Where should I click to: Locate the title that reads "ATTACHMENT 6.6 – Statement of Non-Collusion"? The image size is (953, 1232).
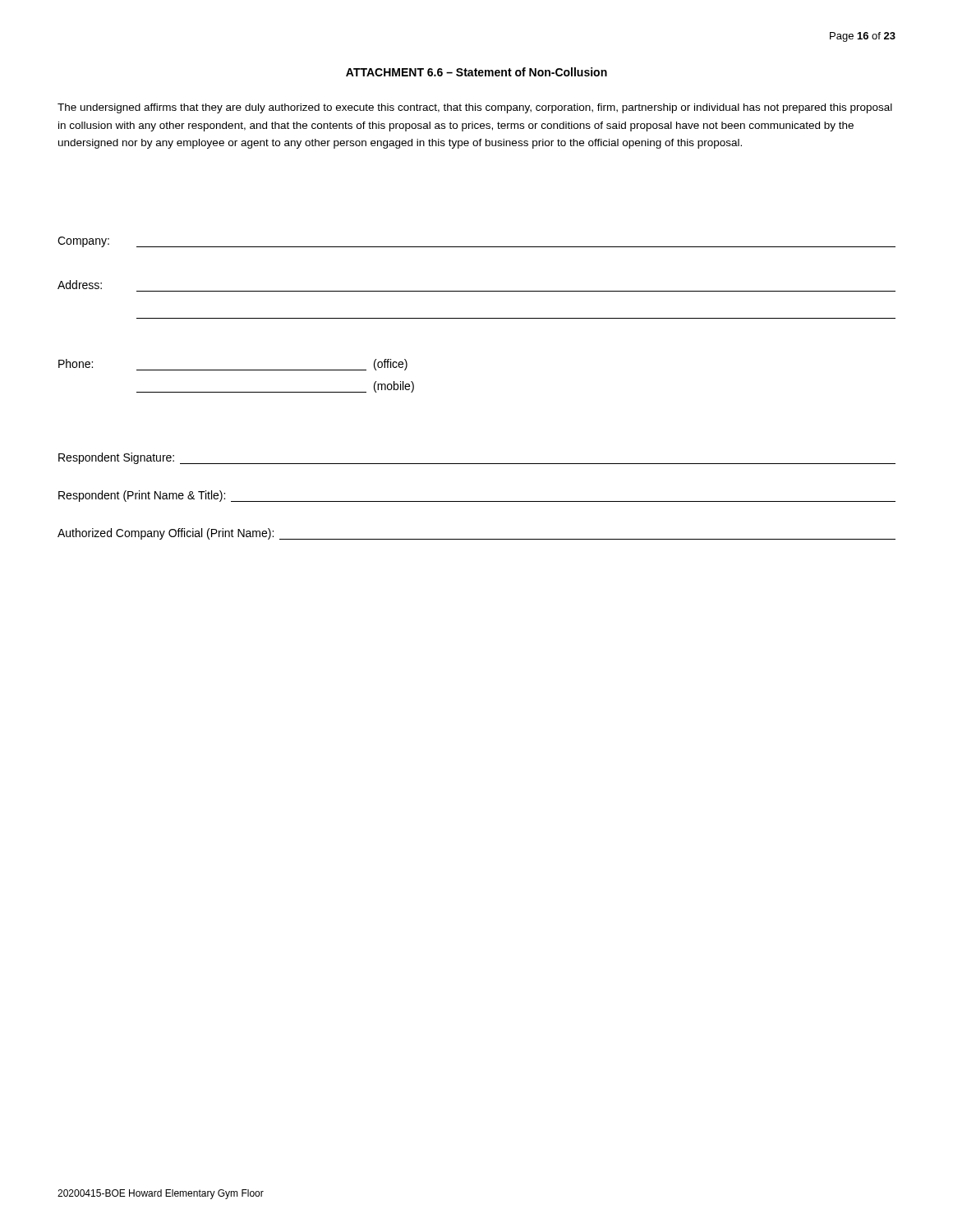coord(476,72)
